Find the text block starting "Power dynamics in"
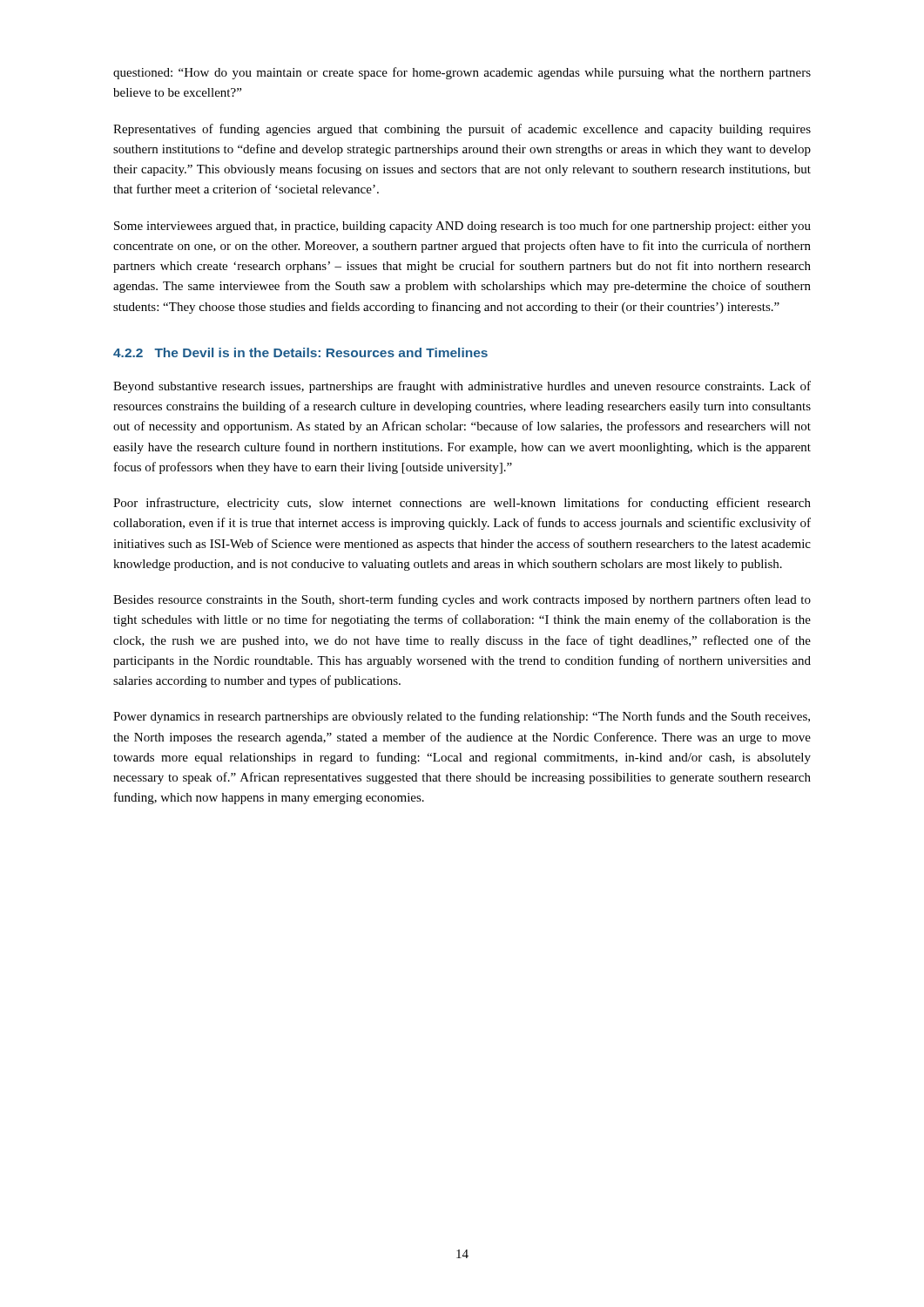The width and height of the screenshot is (924, 1307). coord(462,757)
